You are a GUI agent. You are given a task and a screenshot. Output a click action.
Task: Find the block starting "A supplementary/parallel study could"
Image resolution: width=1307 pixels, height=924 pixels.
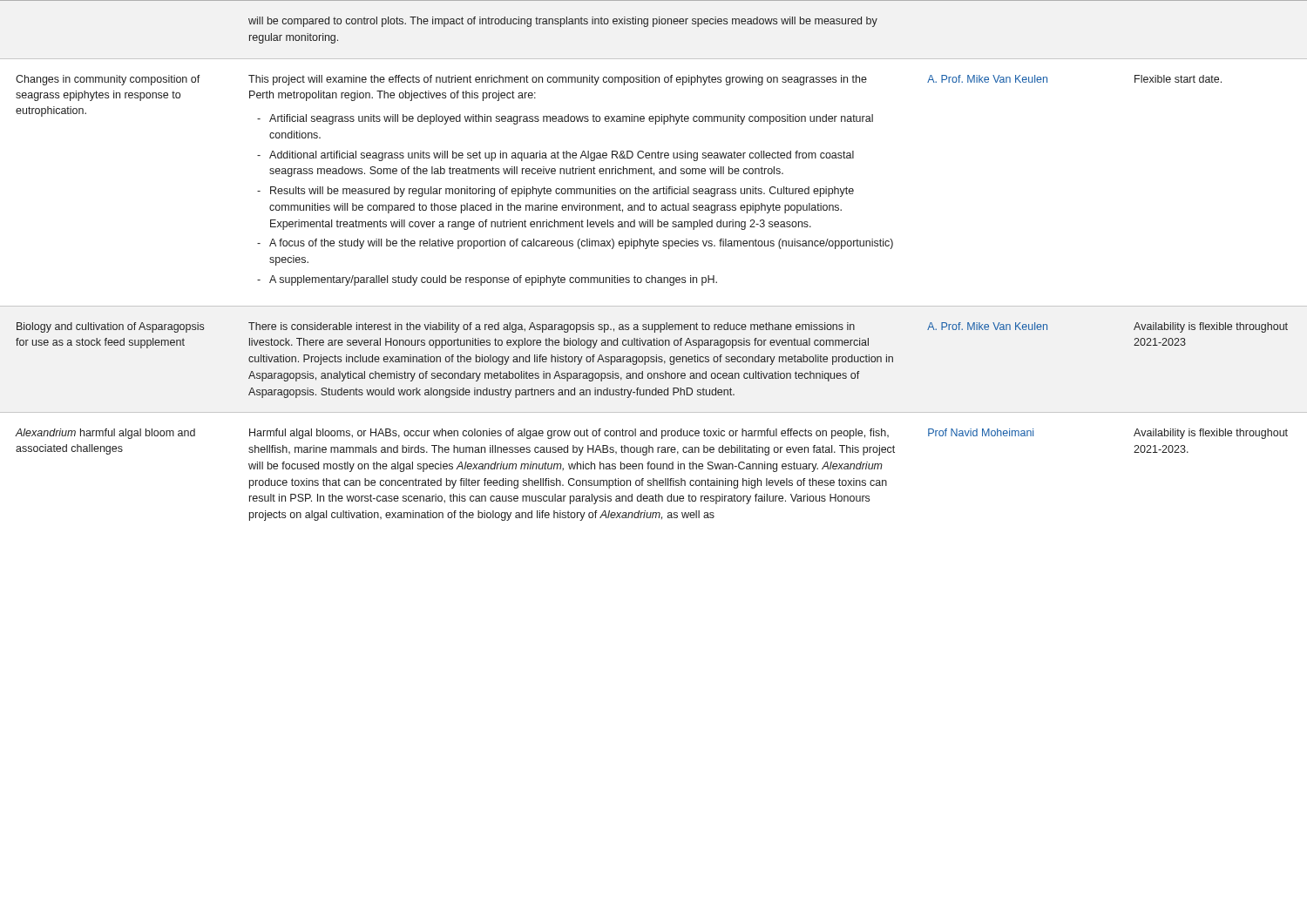coord(494,279)
